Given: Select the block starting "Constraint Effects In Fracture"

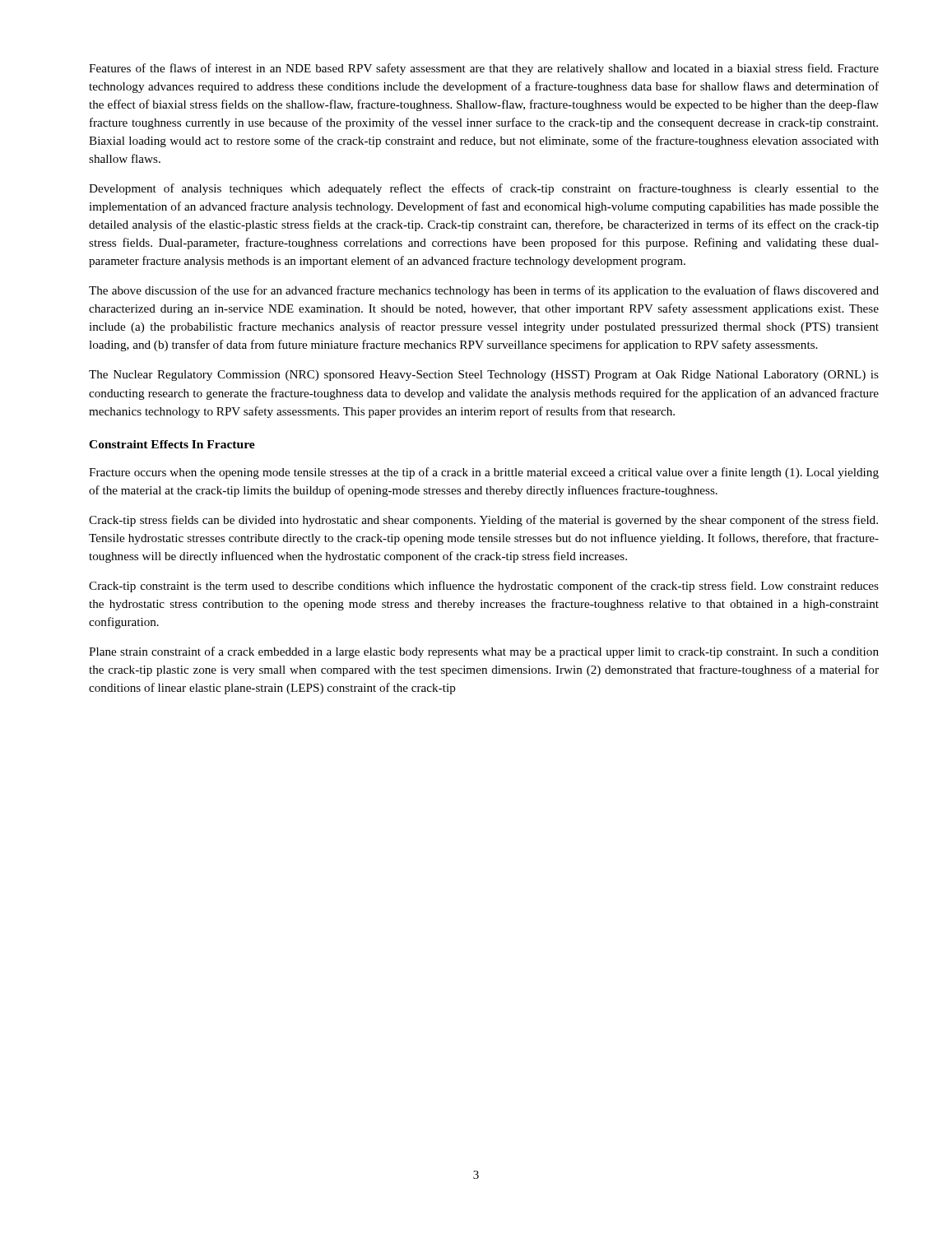Looking at the screenshot, I should pyautogui.click(x=172, y=443).
